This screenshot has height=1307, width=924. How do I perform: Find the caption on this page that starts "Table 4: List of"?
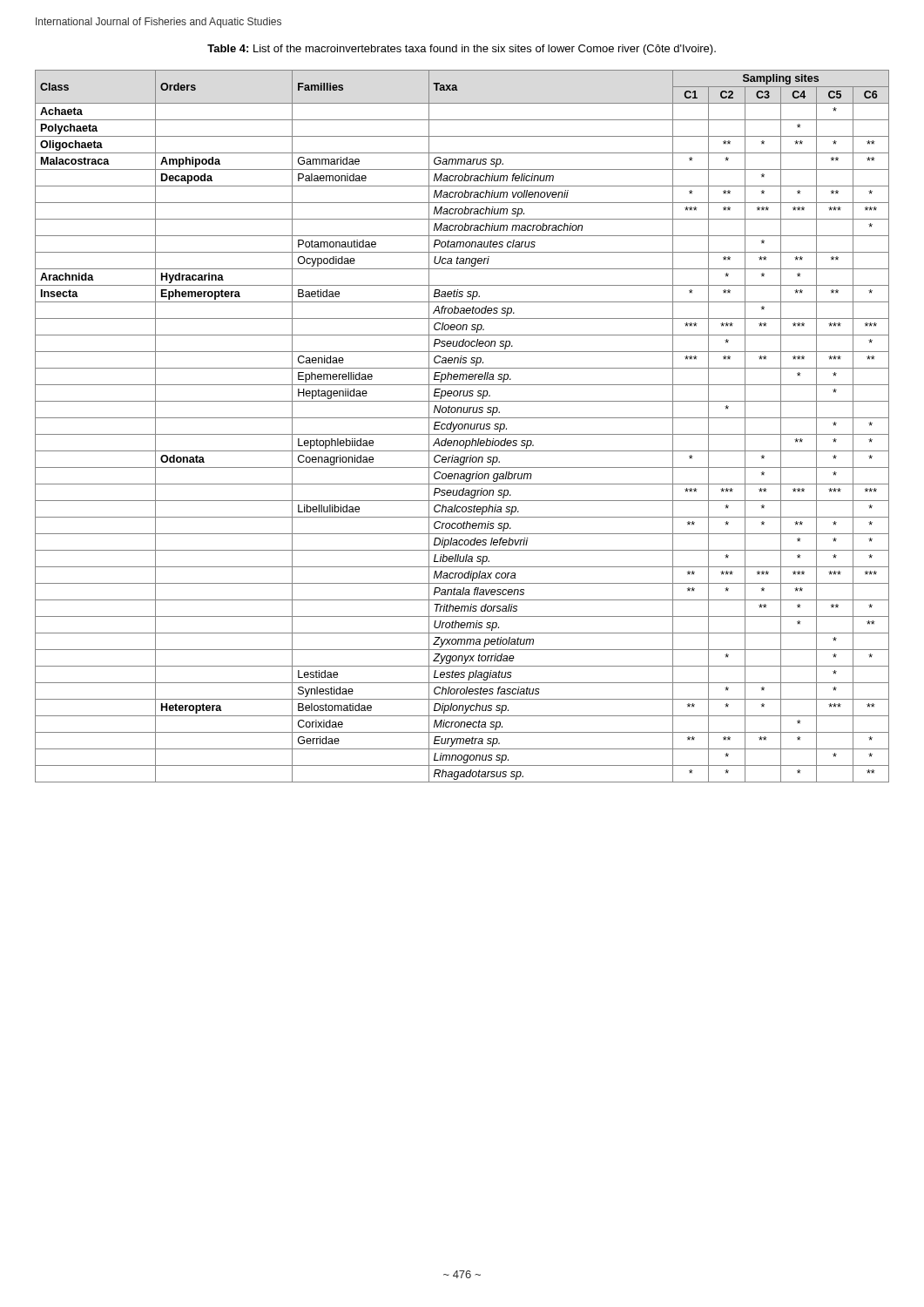(462, 48)
